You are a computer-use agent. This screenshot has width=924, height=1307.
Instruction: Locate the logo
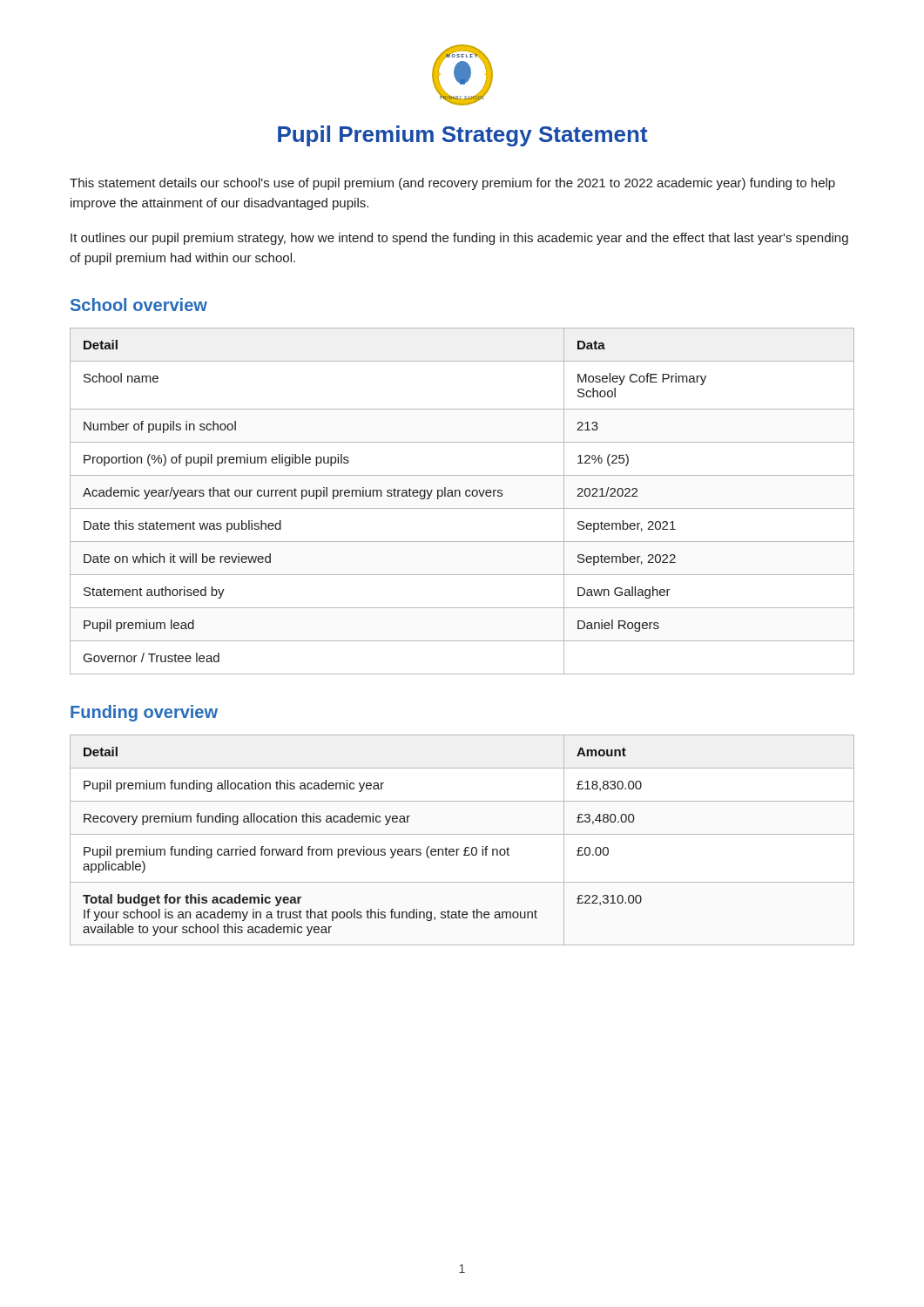point(462,78)
